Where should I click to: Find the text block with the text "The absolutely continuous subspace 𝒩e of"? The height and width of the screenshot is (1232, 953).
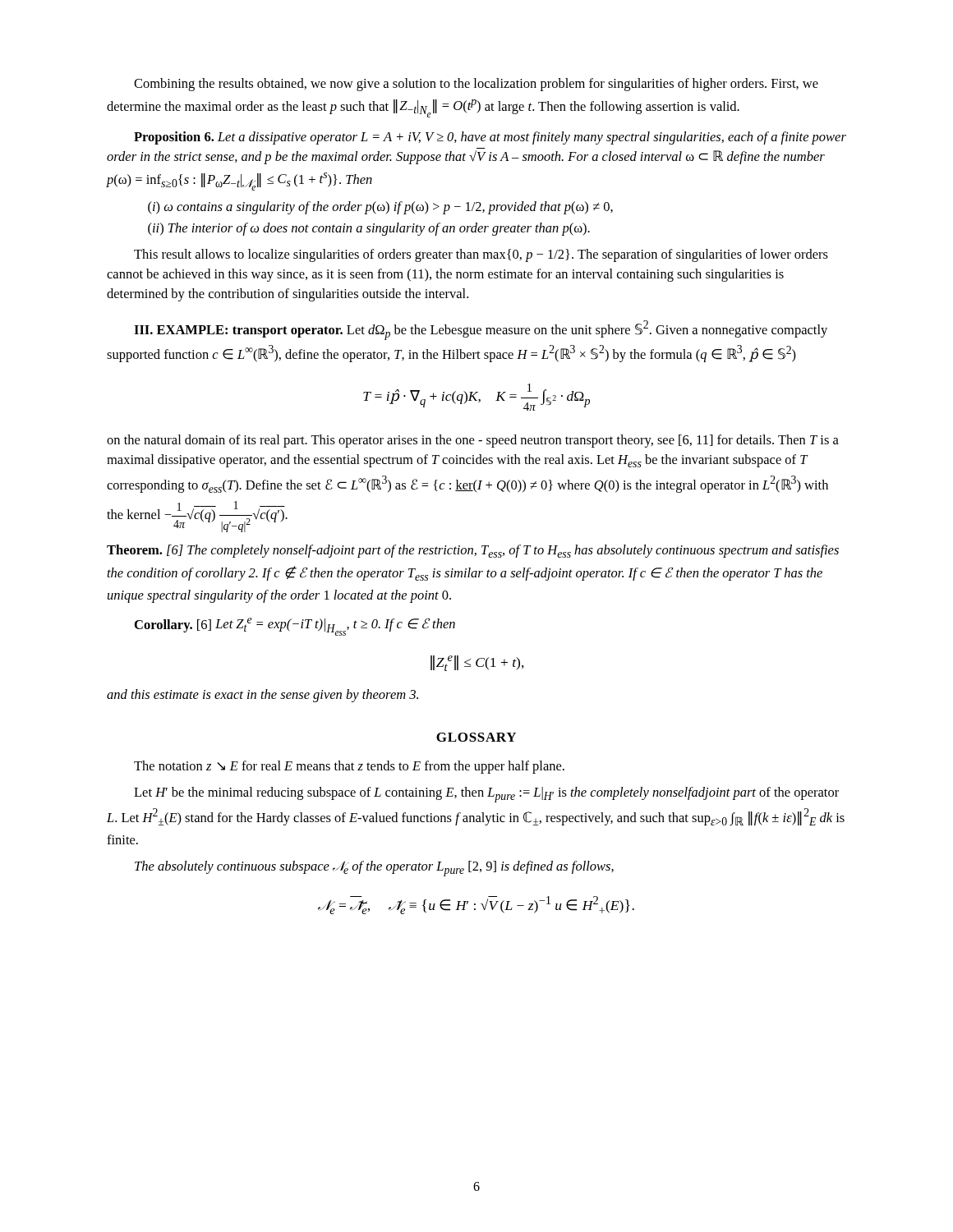click(476, 868)
